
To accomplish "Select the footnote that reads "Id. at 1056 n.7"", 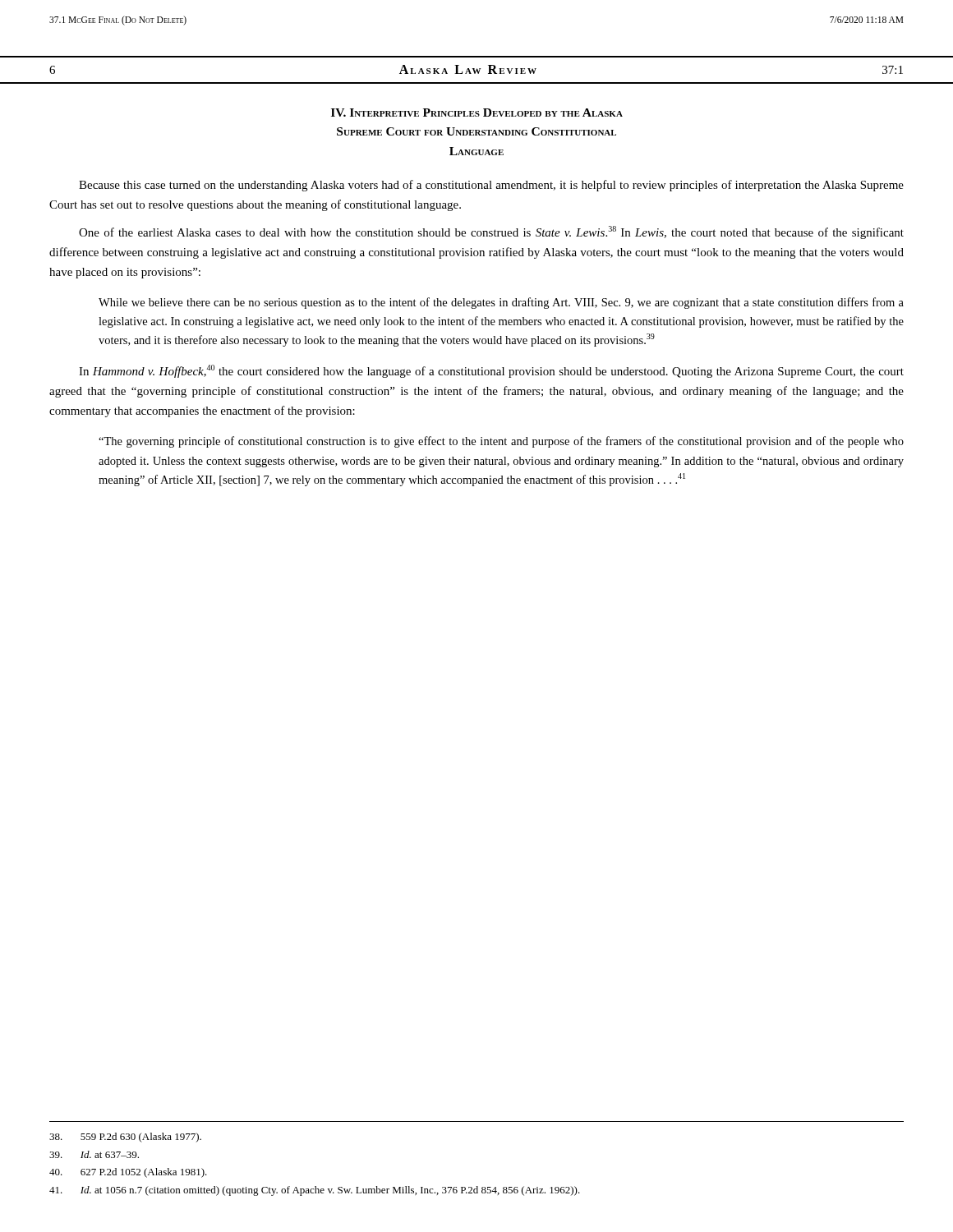I will click(x=315, y=1189).
